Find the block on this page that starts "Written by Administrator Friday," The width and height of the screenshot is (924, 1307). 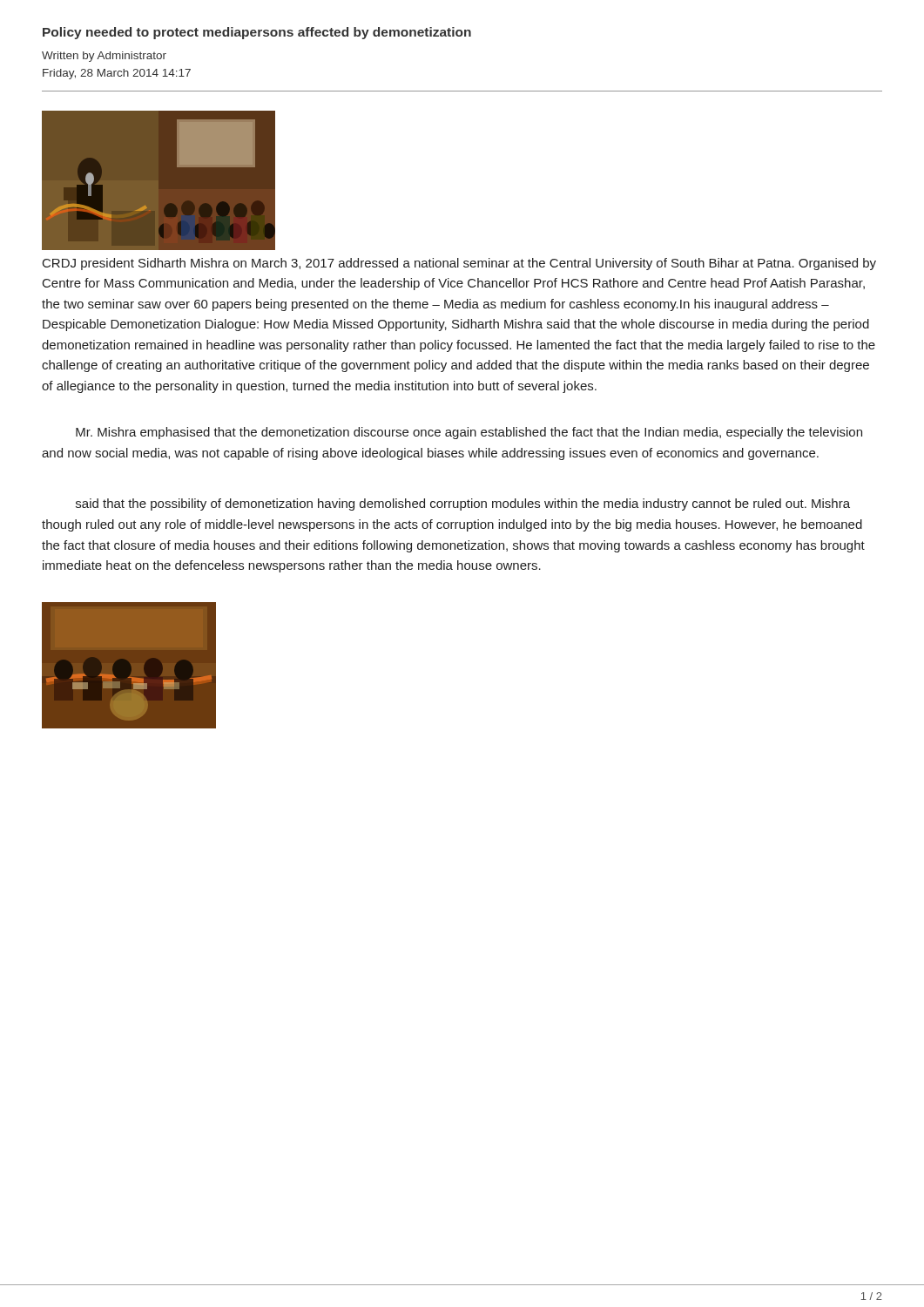point(117,64)
